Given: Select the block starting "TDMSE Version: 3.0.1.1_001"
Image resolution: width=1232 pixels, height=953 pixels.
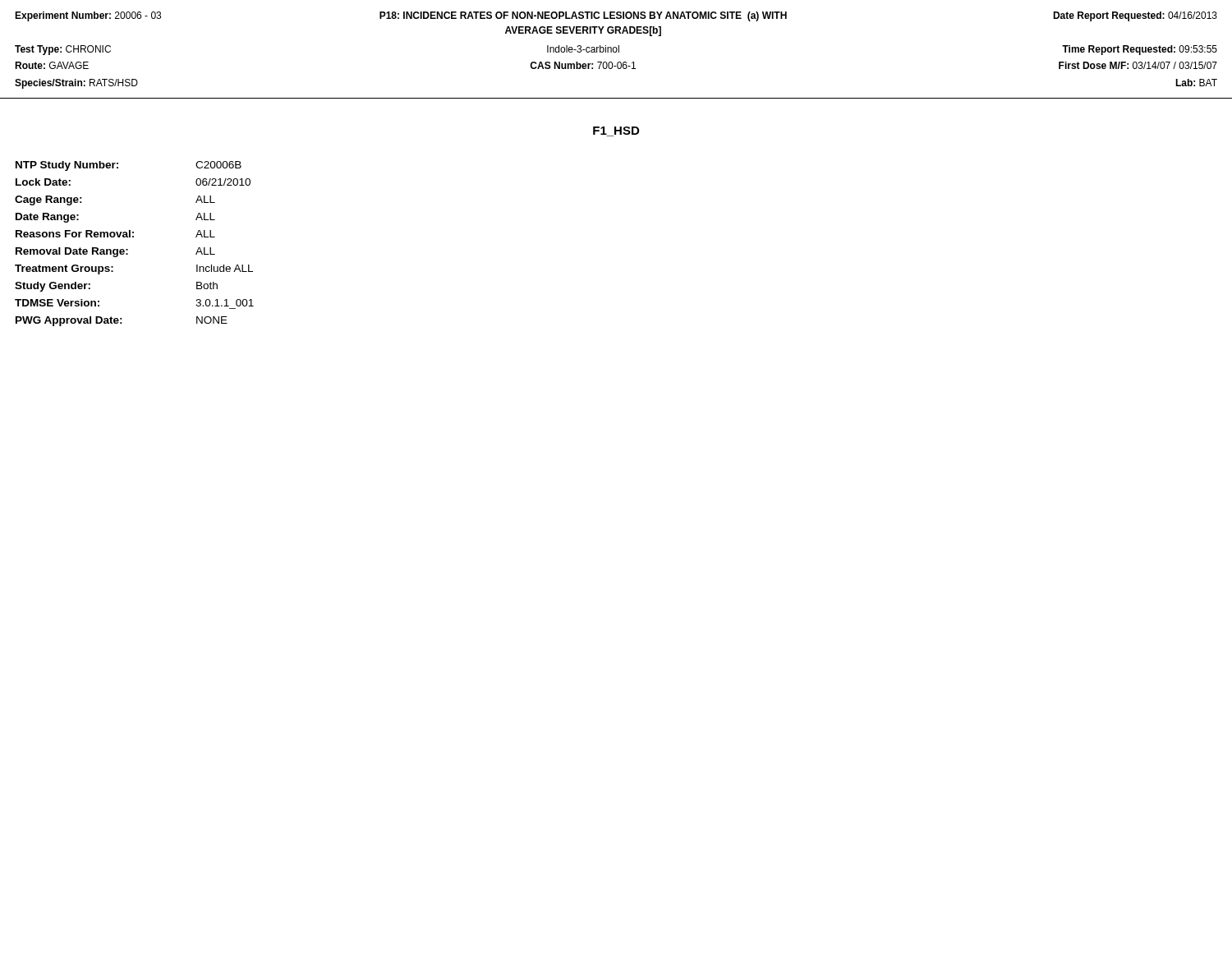Looking at the screenshot, I should [50, 303].
